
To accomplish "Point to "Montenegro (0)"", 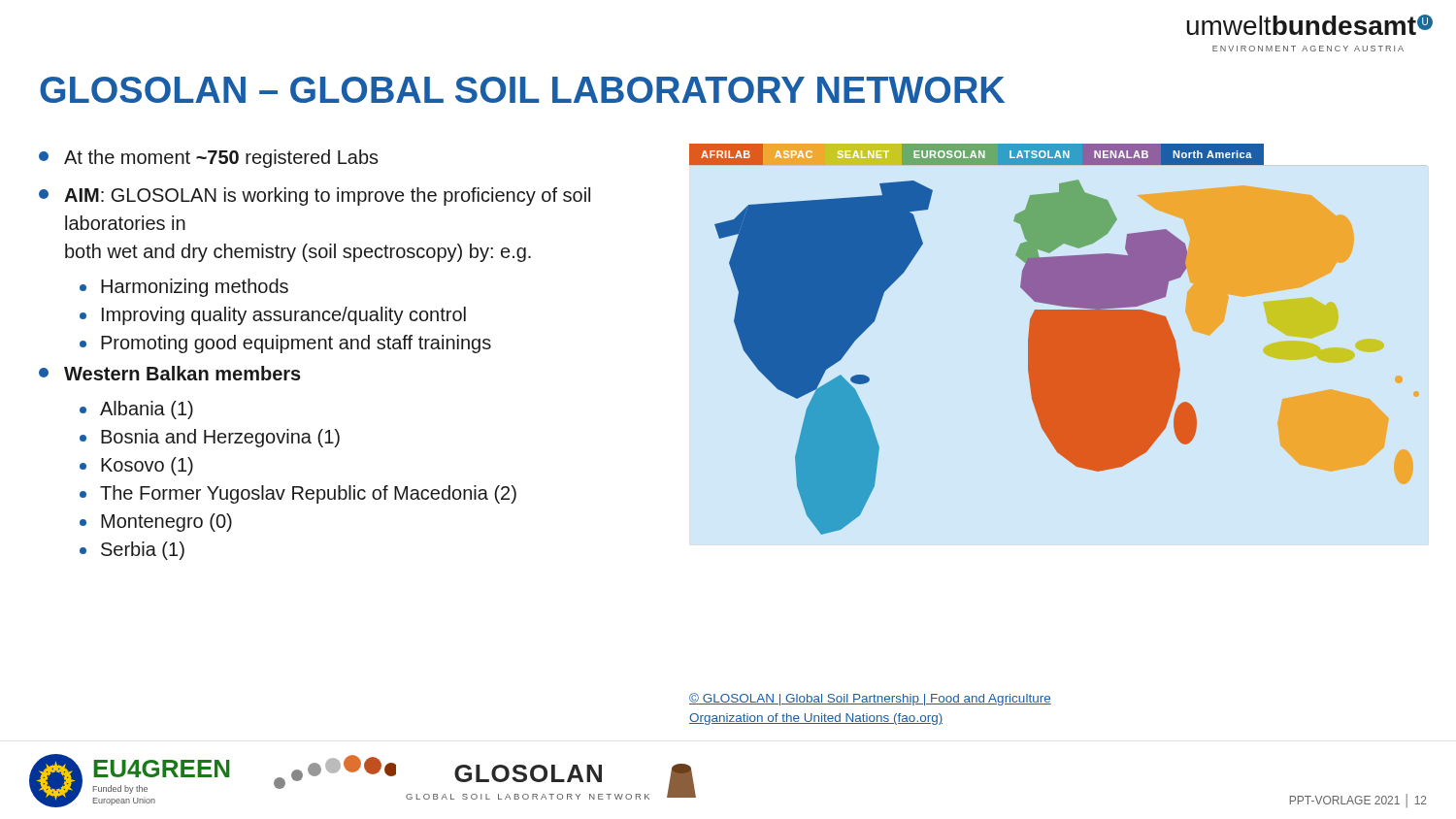I will tap(156, 522).
